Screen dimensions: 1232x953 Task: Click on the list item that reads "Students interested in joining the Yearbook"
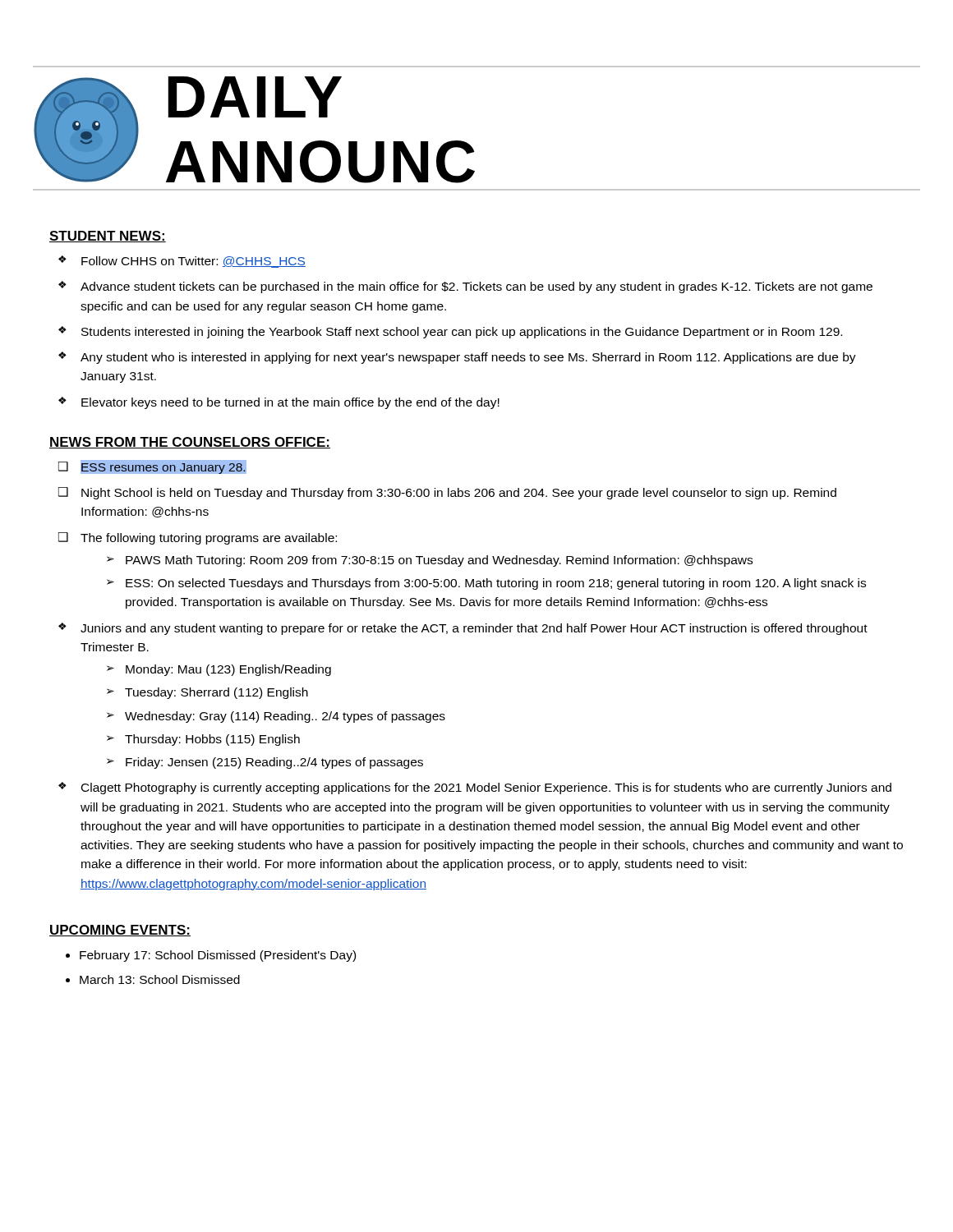coord(462,331)
